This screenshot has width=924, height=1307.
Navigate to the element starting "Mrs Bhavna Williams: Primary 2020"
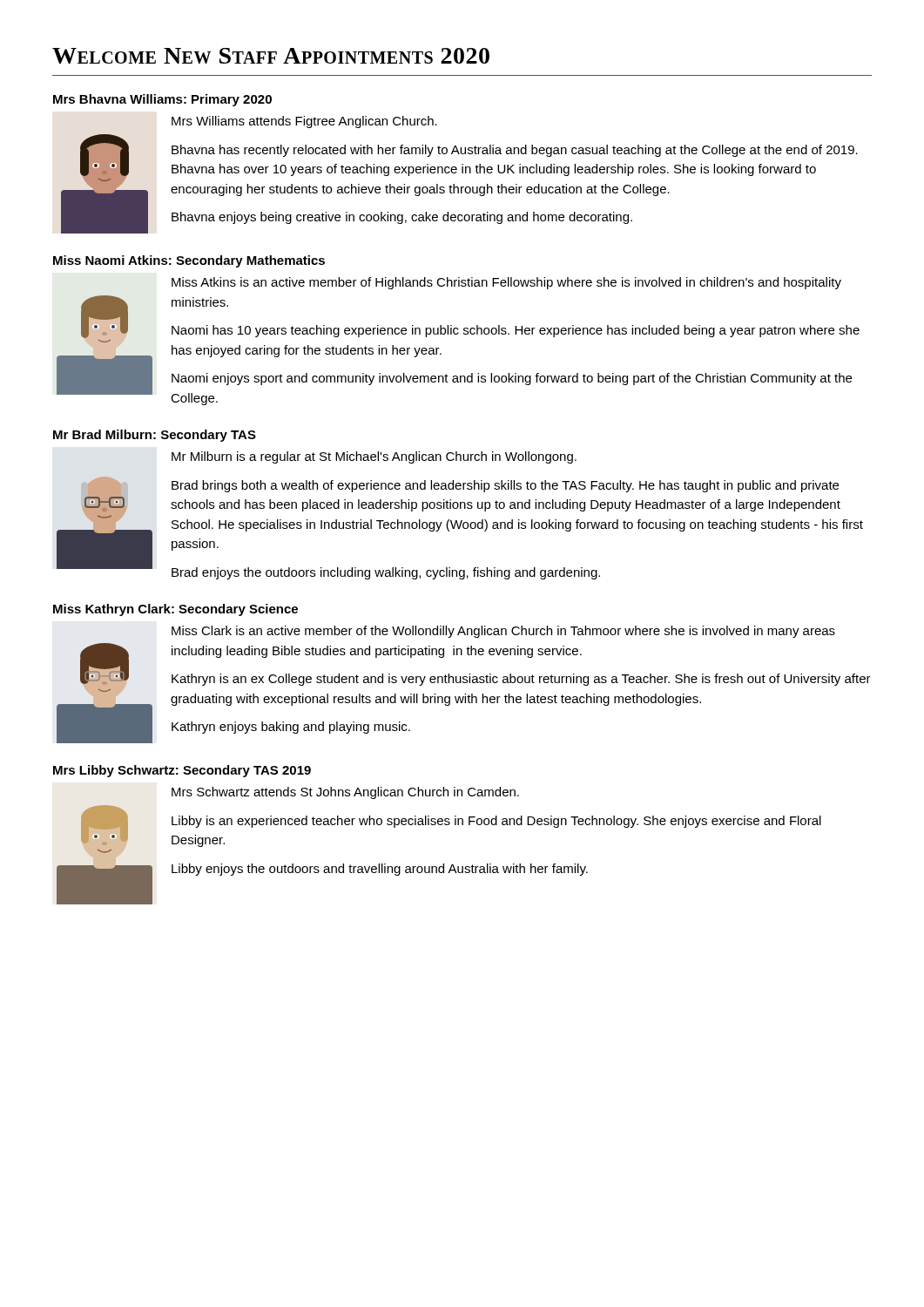point(162,100)
